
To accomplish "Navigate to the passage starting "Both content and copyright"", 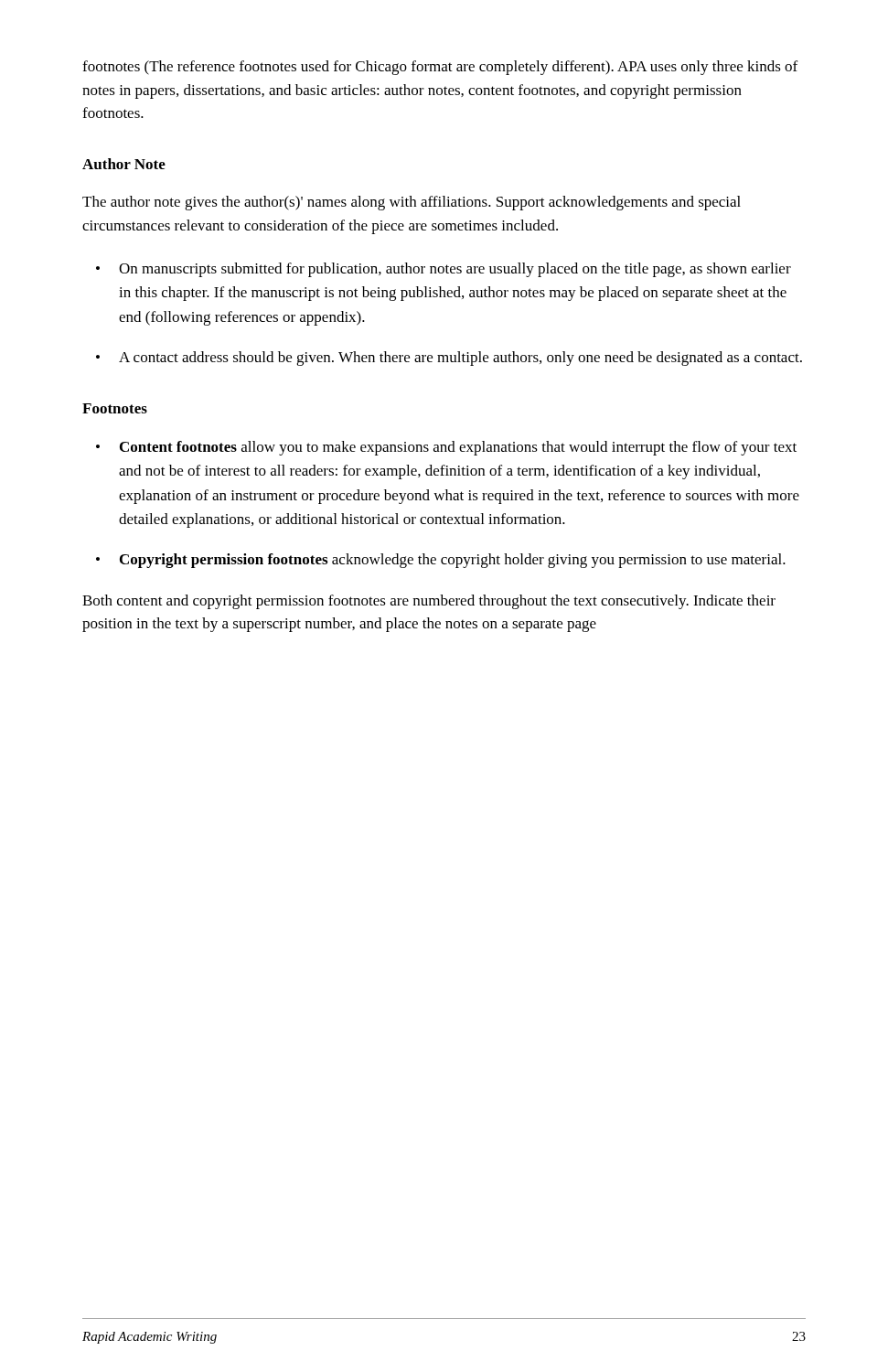I will pyautogui.click(x=429, y=612).
